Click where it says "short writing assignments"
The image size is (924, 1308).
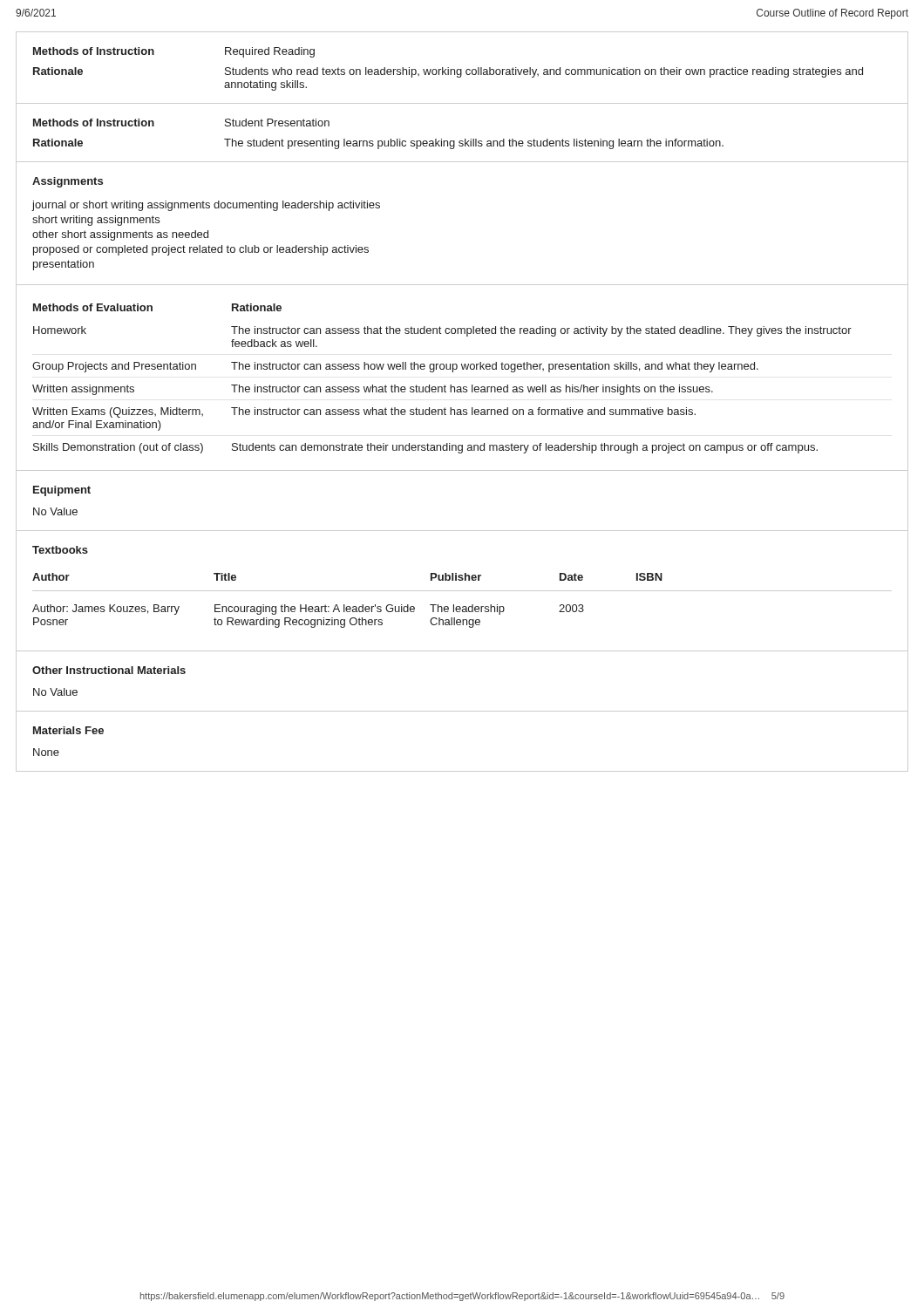[x=96, y=219]
